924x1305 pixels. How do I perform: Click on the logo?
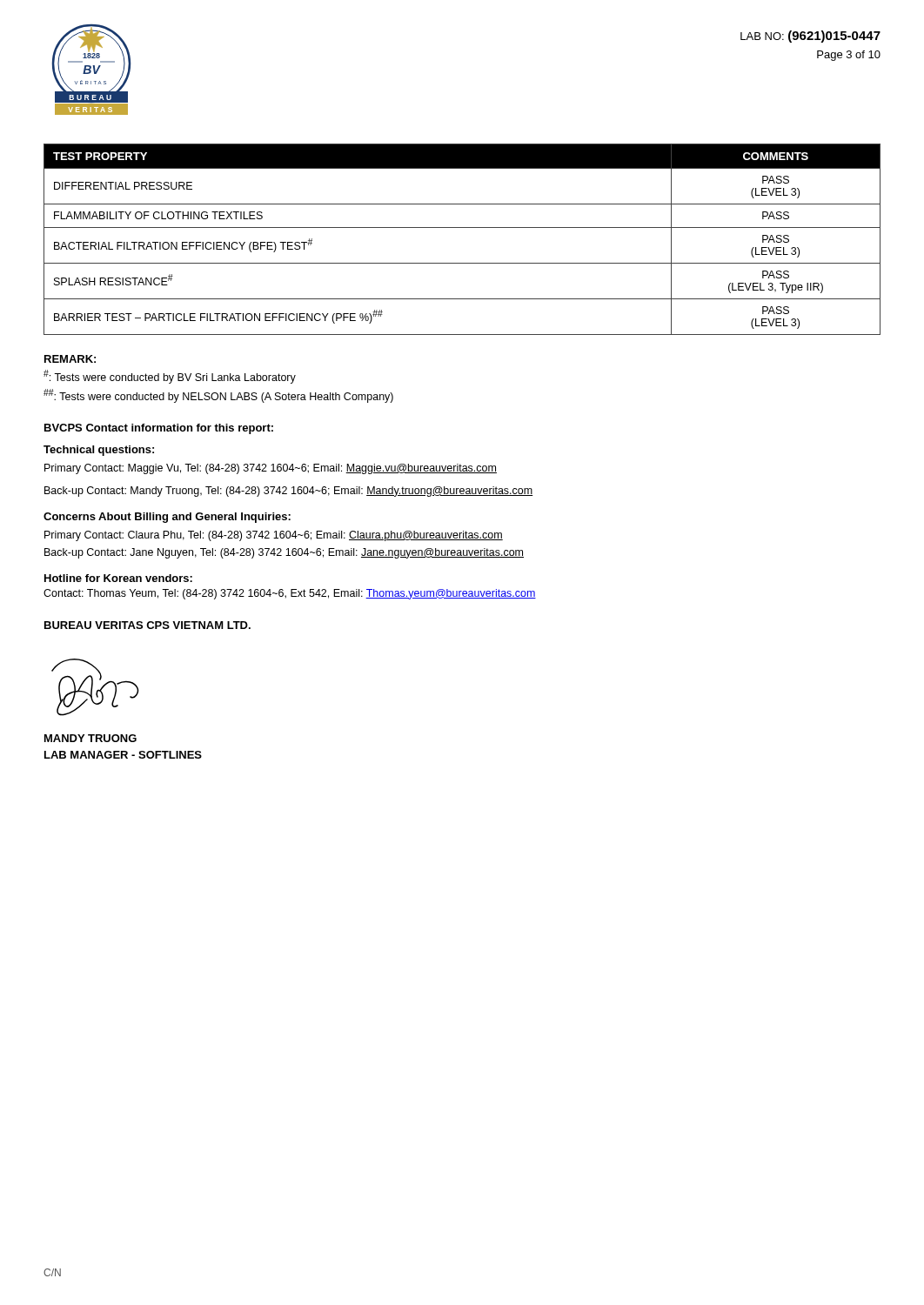pos(91,71)
